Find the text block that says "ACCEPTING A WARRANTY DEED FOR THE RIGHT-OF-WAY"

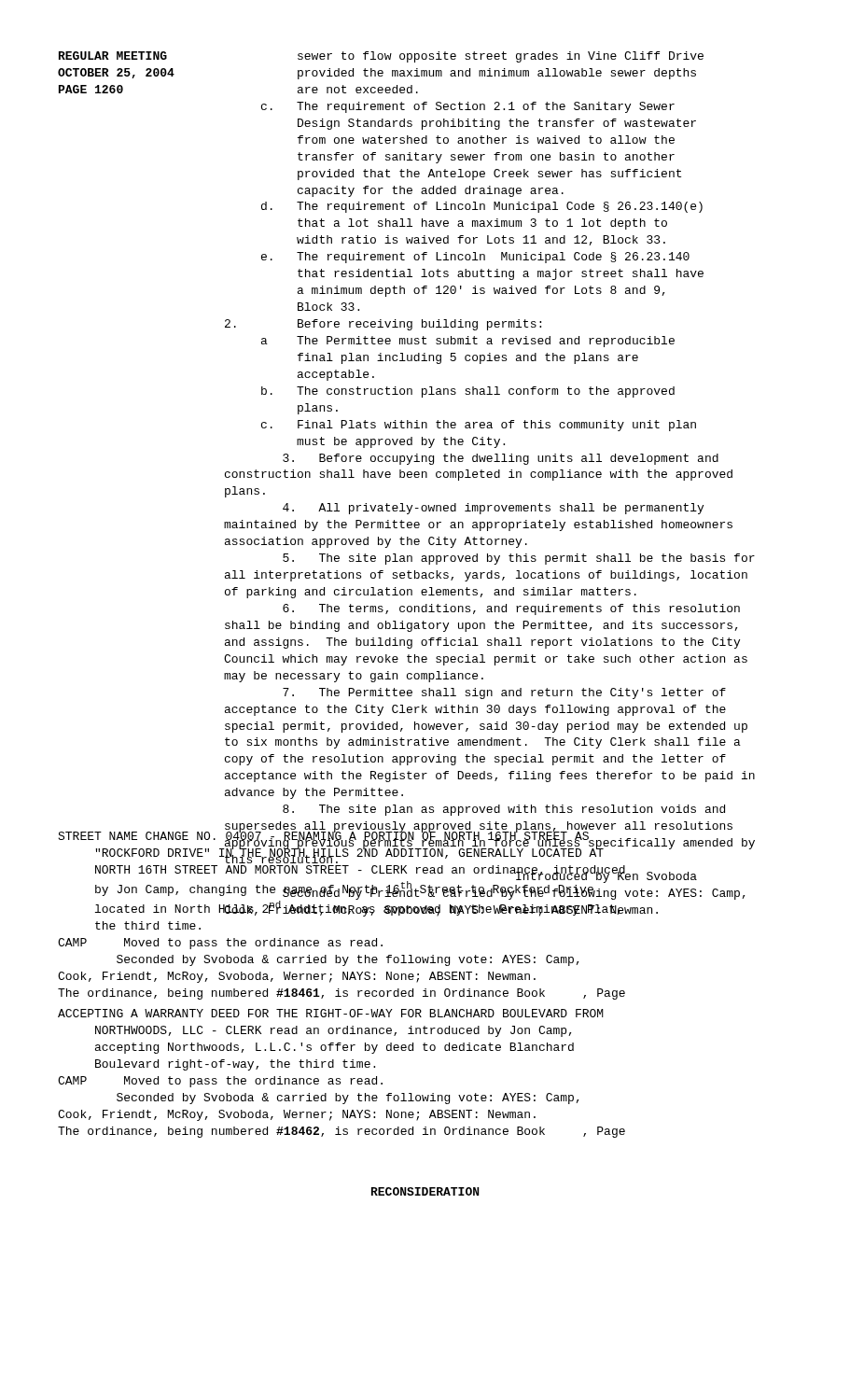click(331, 1013)
